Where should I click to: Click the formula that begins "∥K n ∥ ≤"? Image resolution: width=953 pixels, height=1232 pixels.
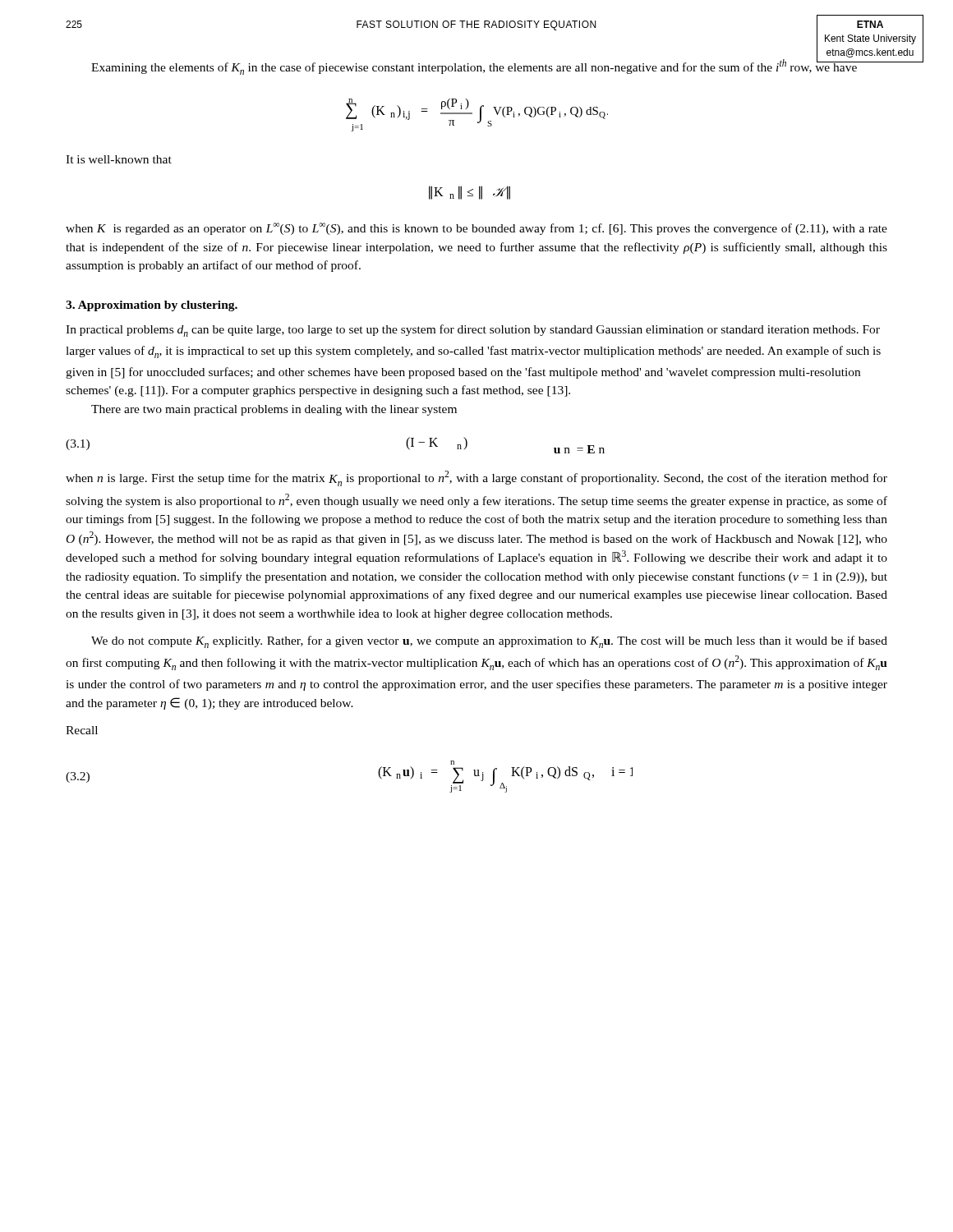coord(476,192)
